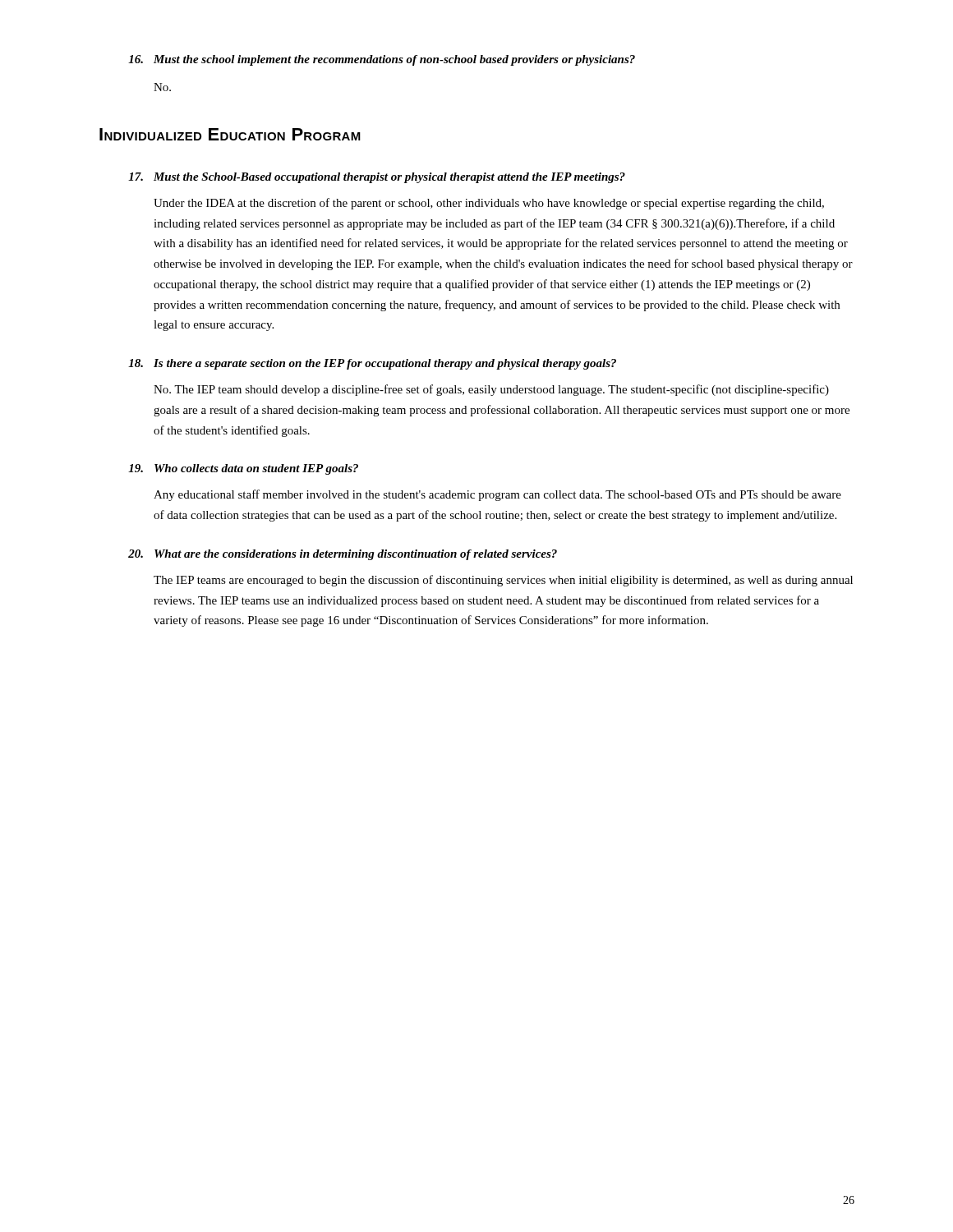Viewport: 953px width, 1232px height.
Task: Click on the element starting "Under the IDEA at"
Action: [503, 264]
